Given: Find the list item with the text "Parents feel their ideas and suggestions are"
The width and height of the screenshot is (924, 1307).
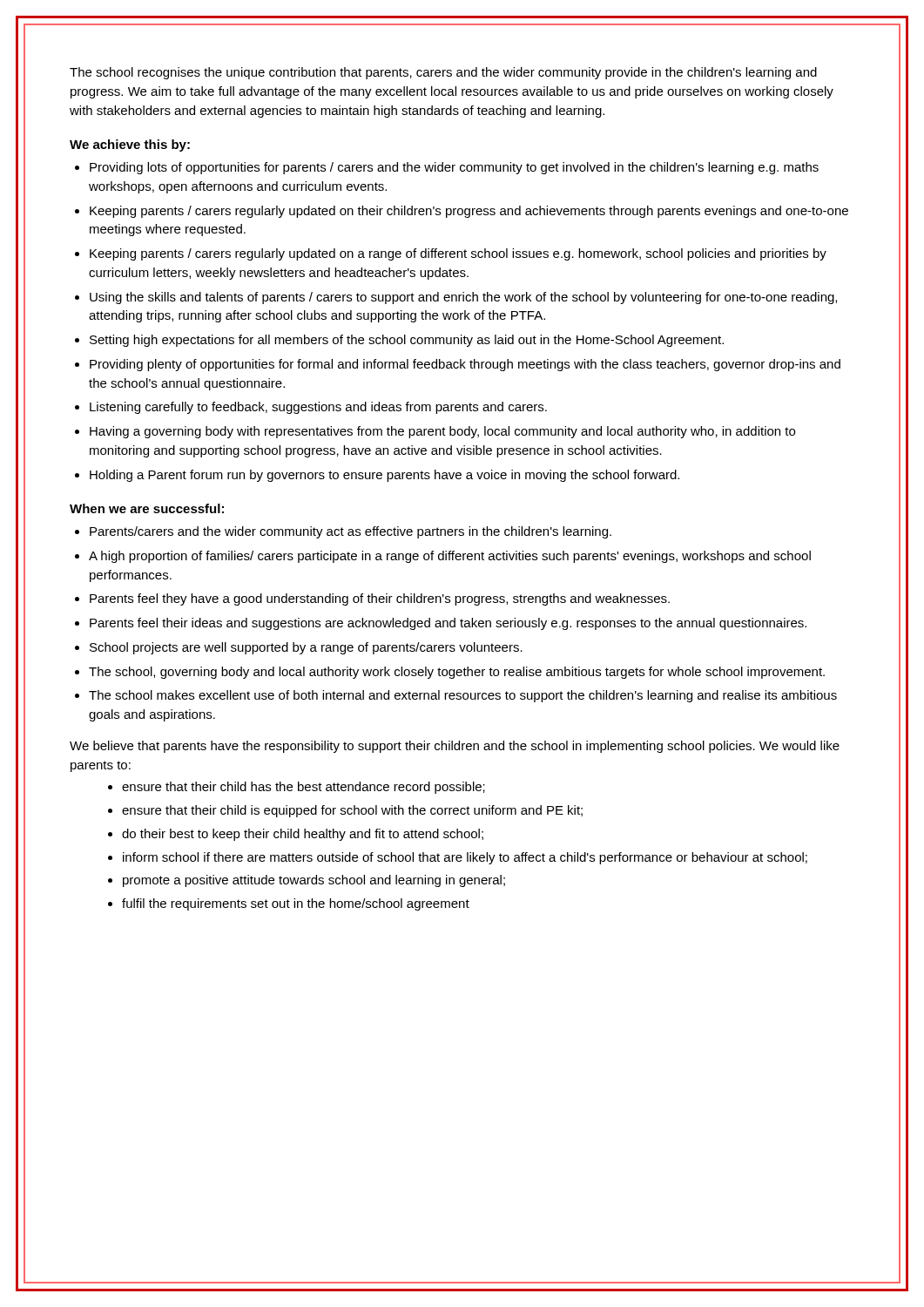Looking at the screenshot, I should 448,623.
